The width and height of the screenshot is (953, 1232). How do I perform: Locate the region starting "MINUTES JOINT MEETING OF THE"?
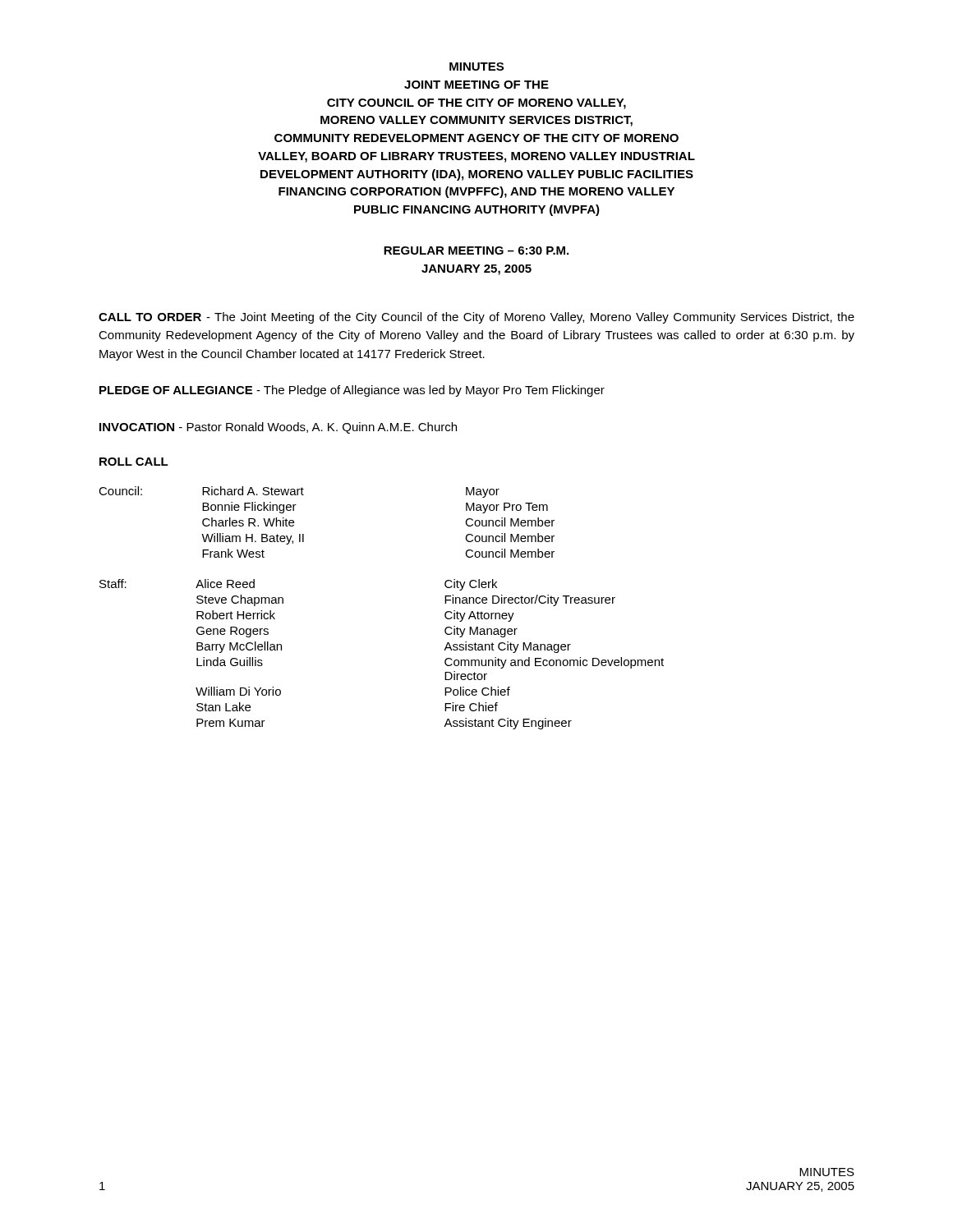click(x=476, y=138)
